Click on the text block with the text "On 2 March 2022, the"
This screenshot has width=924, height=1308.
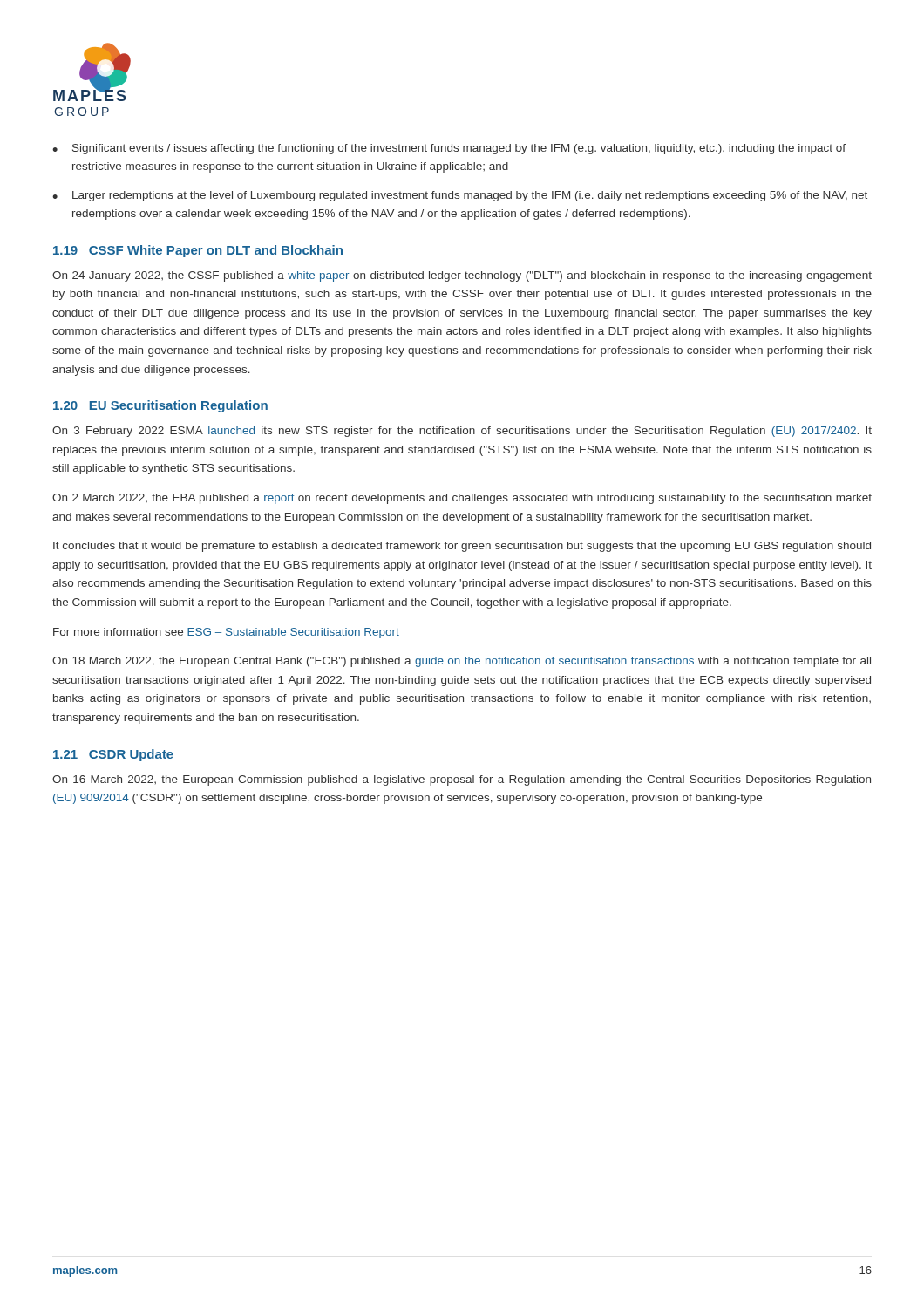462,507
